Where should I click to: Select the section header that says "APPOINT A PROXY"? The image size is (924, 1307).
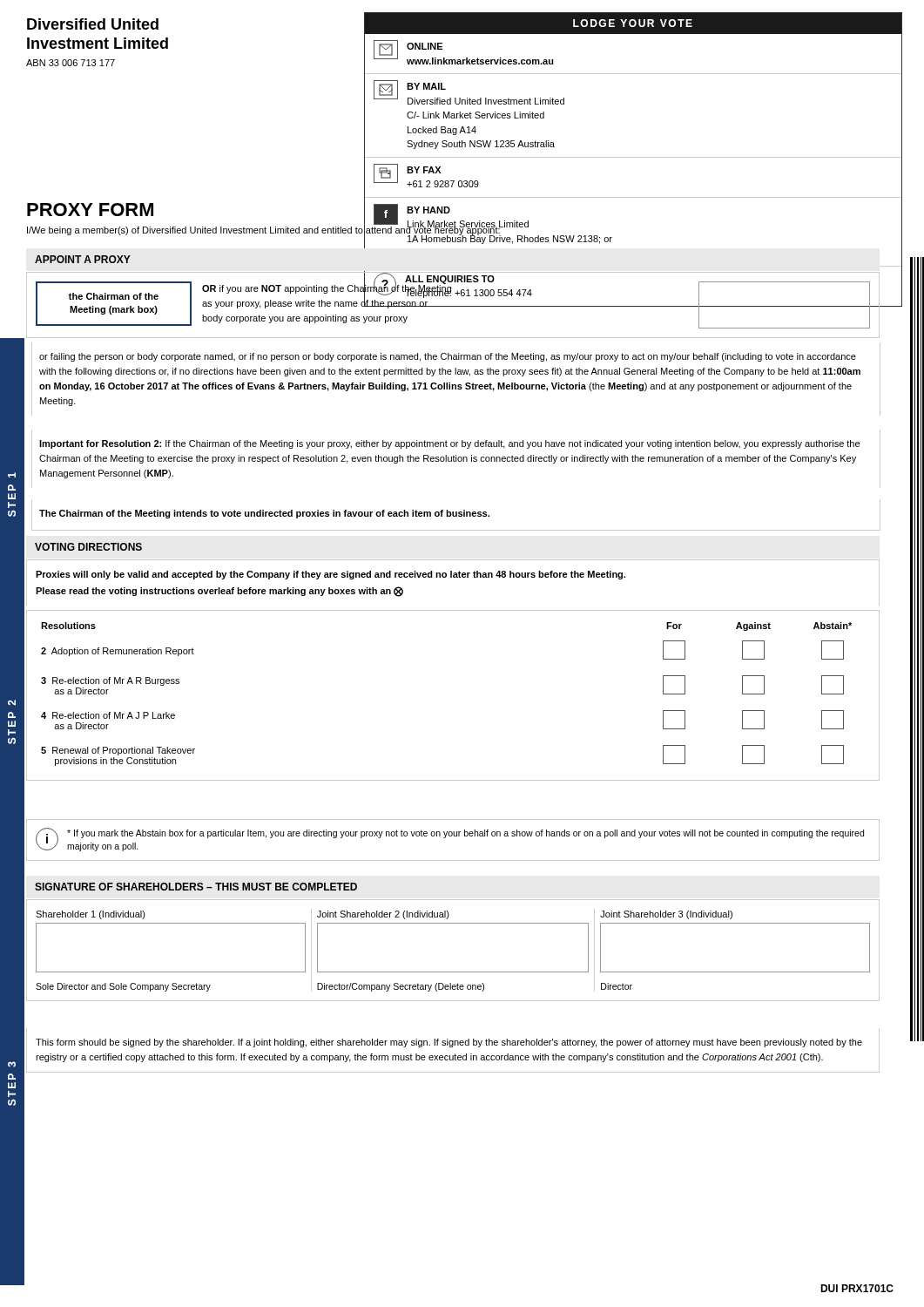click(83, 260)
